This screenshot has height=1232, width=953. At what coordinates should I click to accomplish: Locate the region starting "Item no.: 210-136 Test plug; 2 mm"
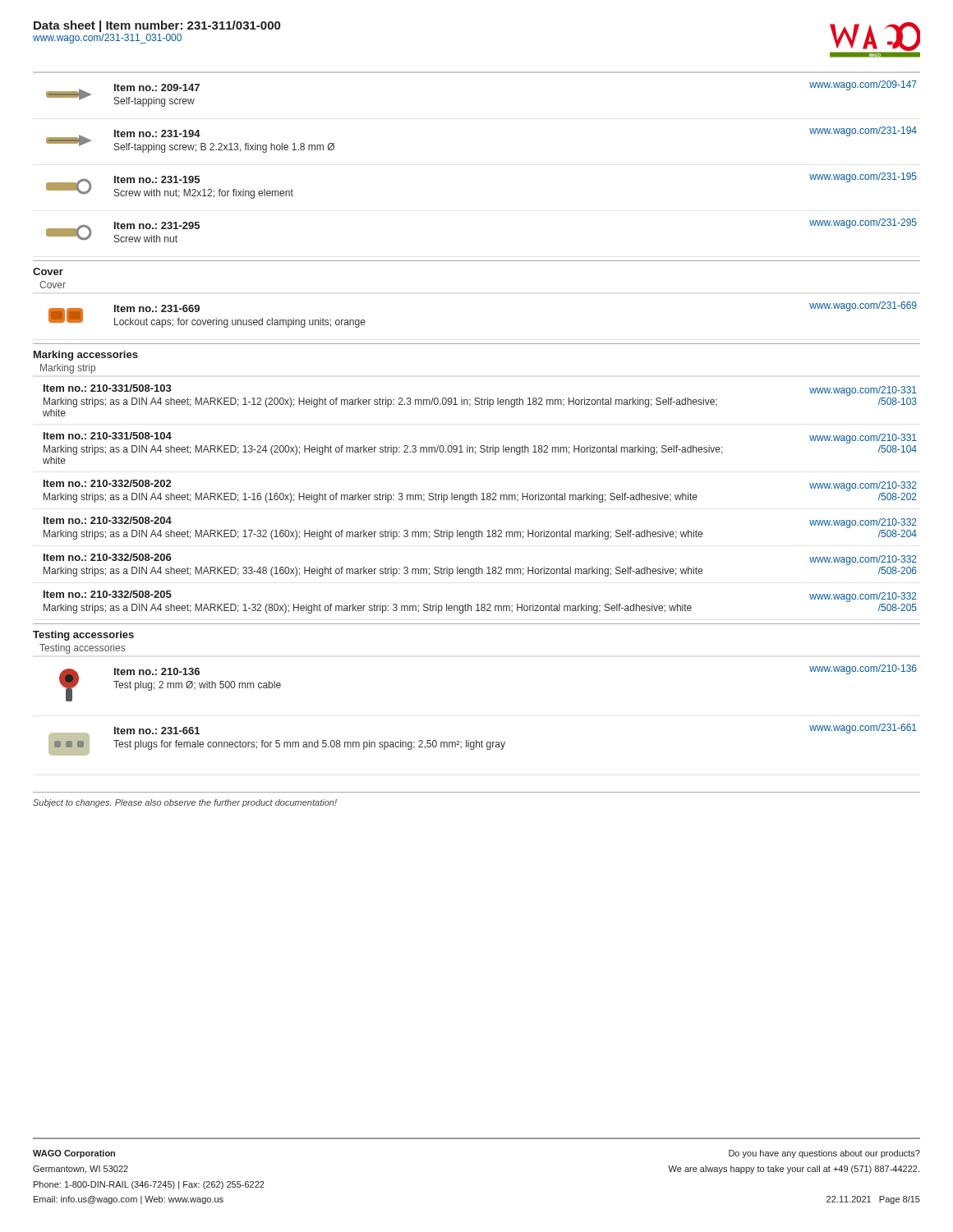187,683
